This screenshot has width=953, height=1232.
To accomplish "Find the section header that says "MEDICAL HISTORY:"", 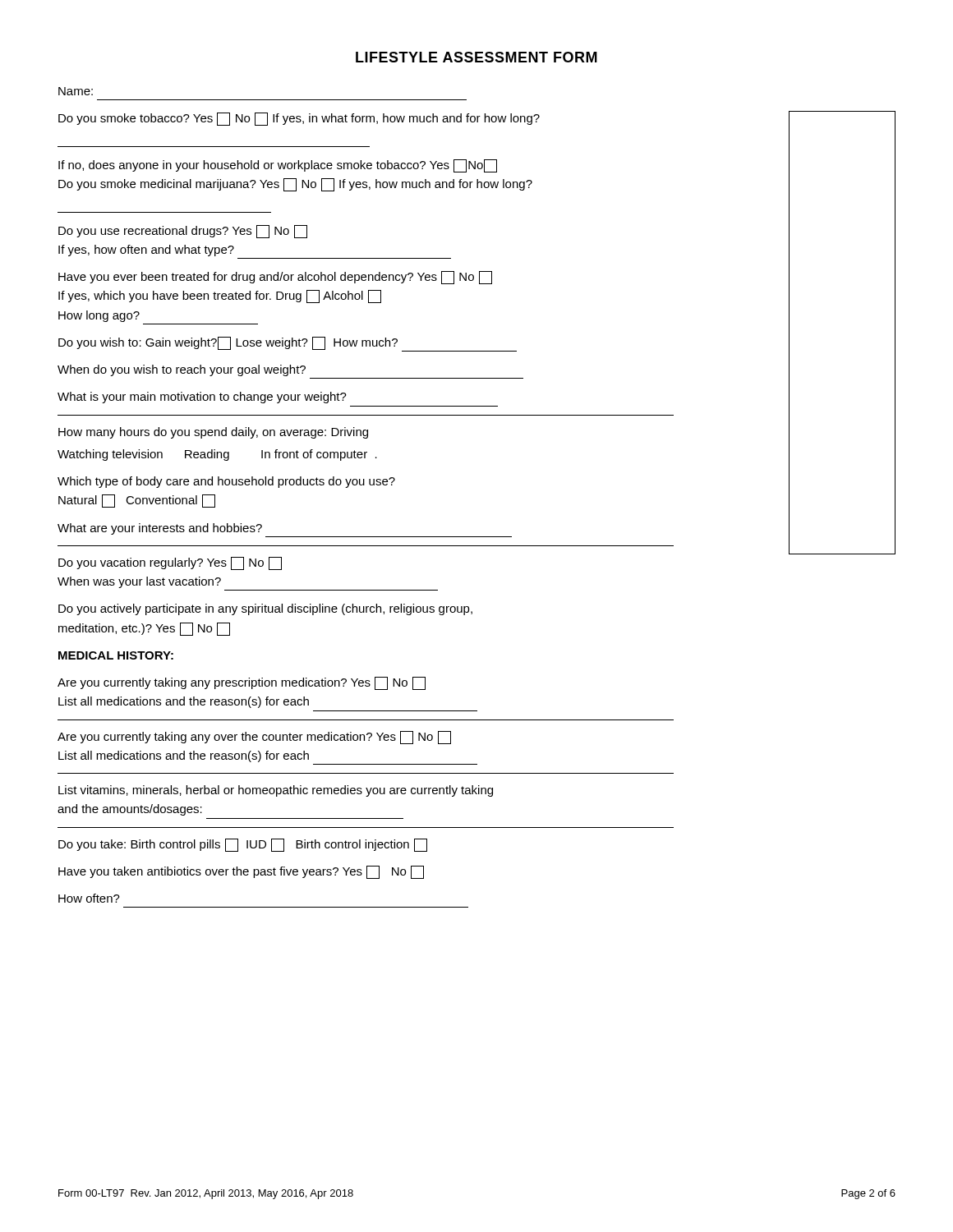I will click(116, 655).
